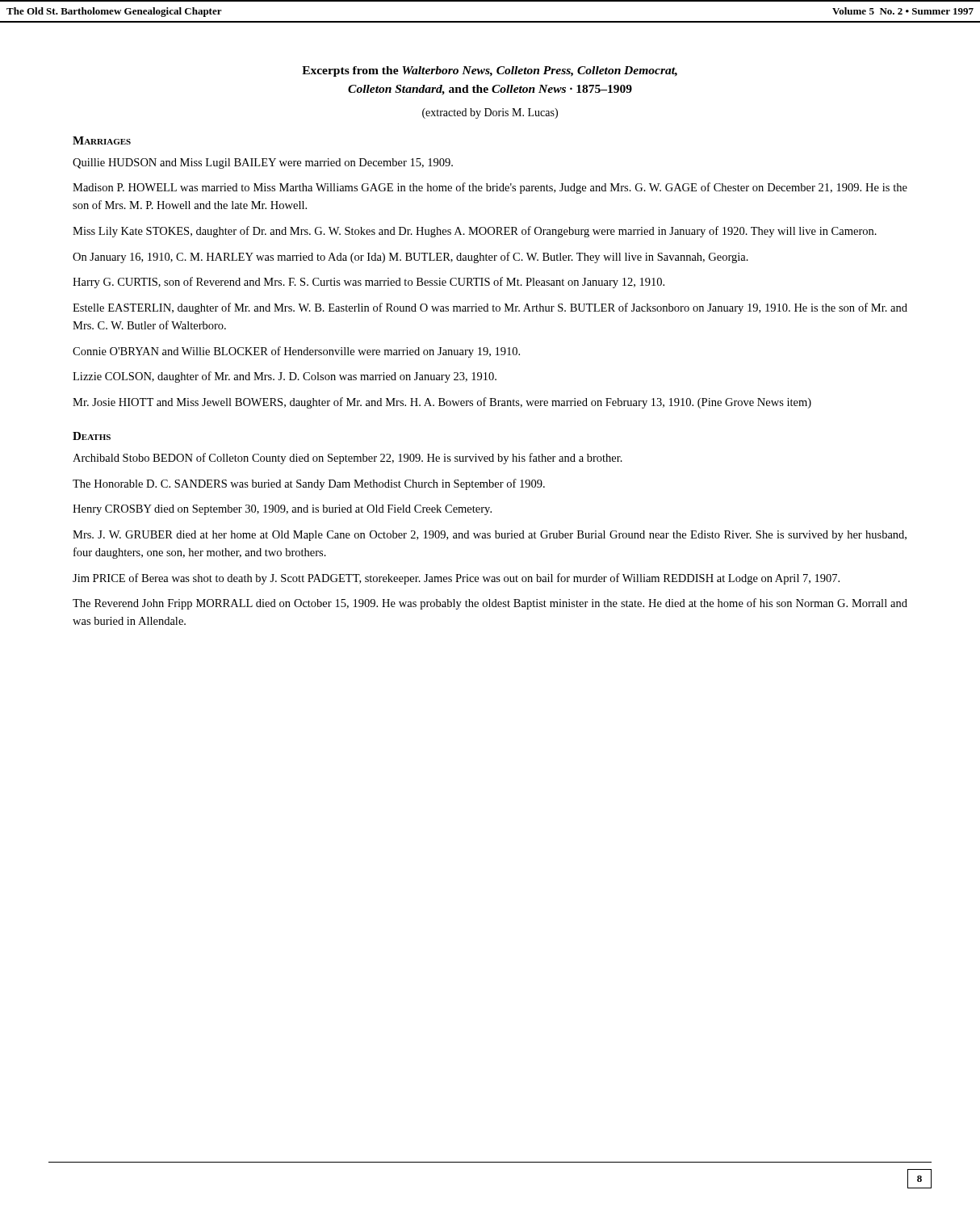Screen dimensions: 1211x980
Task: Select the region starting "Estelle EASTERLIN, daughter of"
Action: [x=490, y=316]
